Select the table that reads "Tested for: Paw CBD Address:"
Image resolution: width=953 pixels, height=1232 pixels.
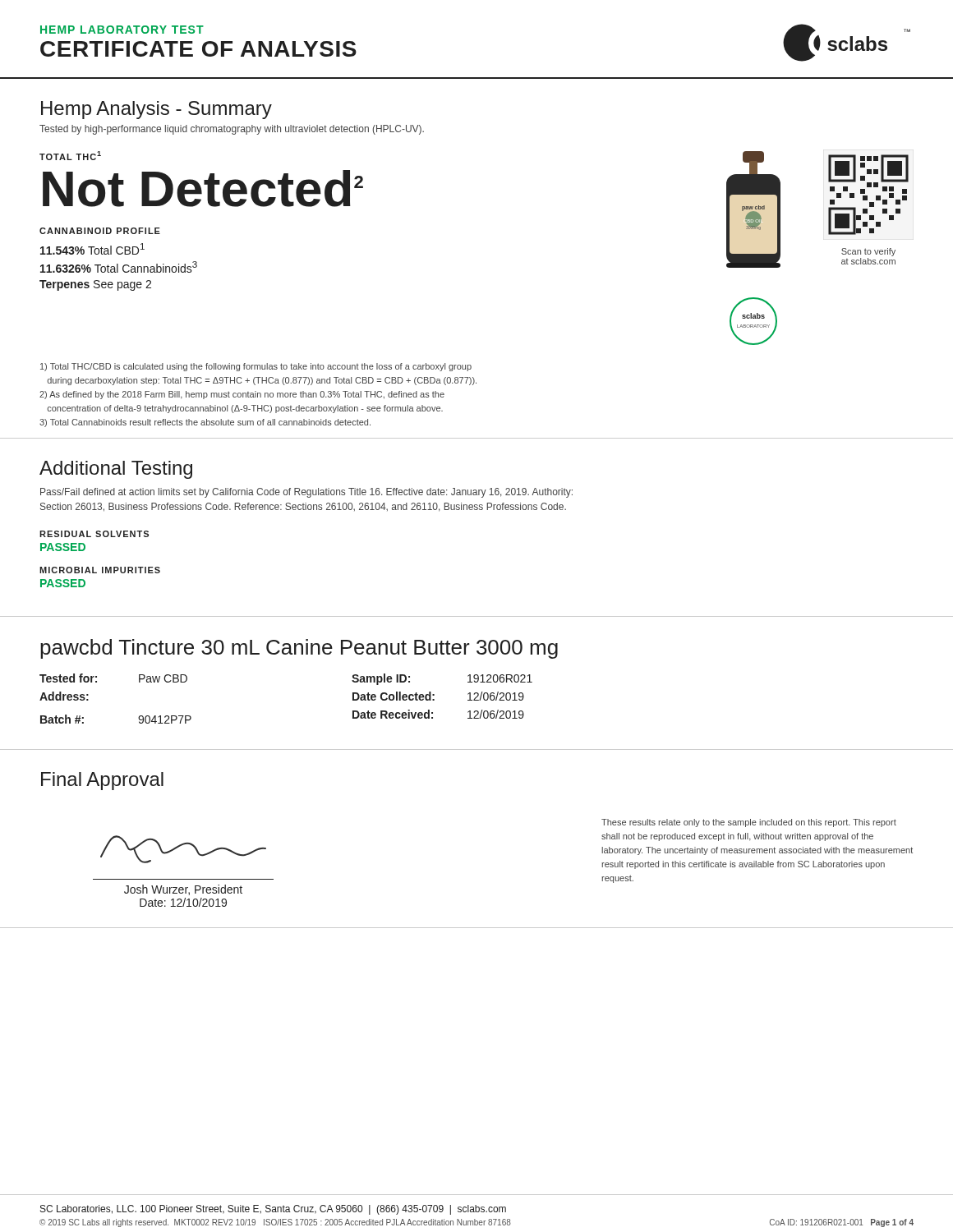(476, 702)
